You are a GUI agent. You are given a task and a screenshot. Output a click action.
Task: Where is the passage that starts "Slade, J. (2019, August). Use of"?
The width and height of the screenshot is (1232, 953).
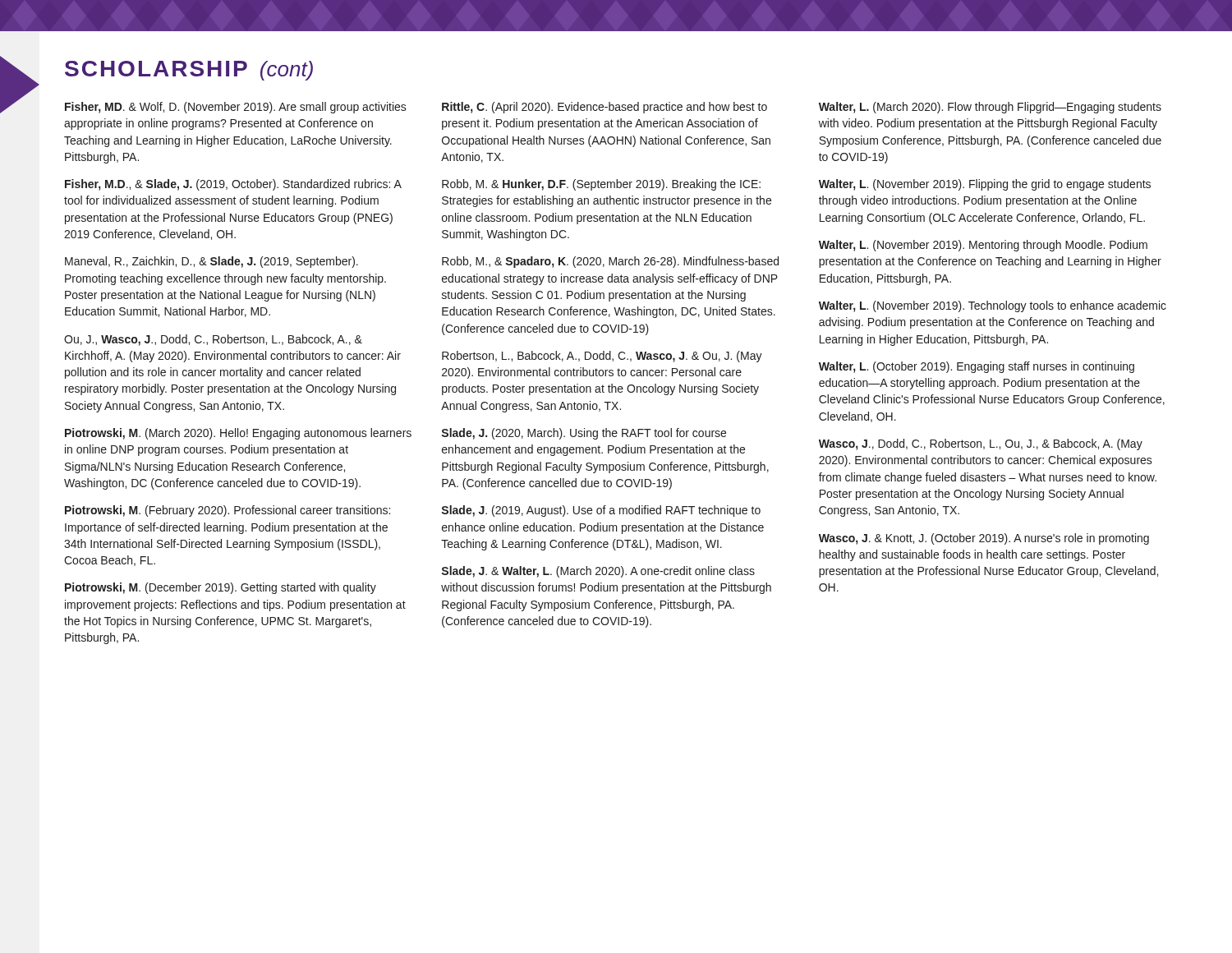tap(615, 527)
